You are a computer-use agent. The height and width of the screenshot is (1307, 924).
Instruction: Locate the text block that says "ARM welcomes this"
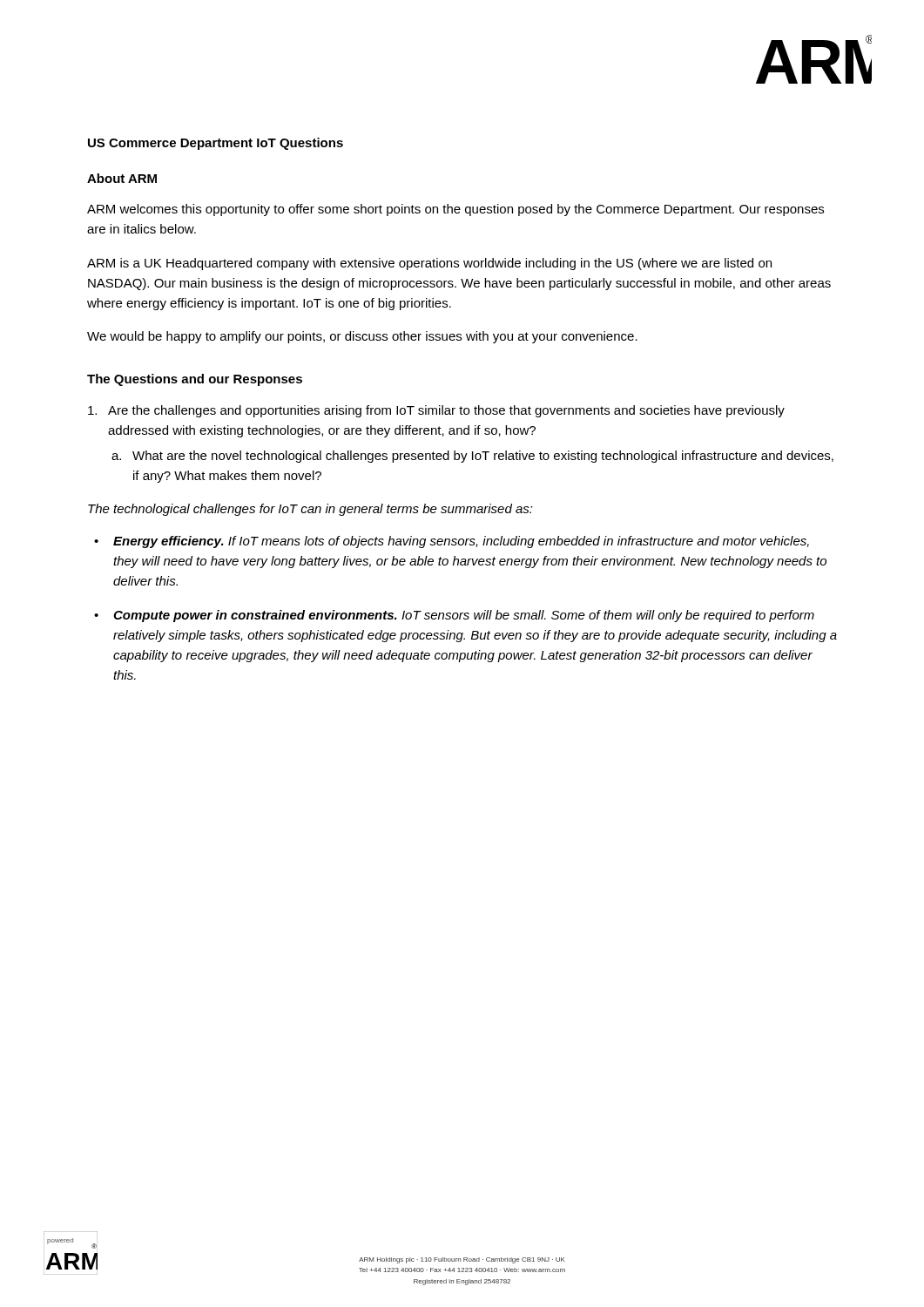(462, 219)
